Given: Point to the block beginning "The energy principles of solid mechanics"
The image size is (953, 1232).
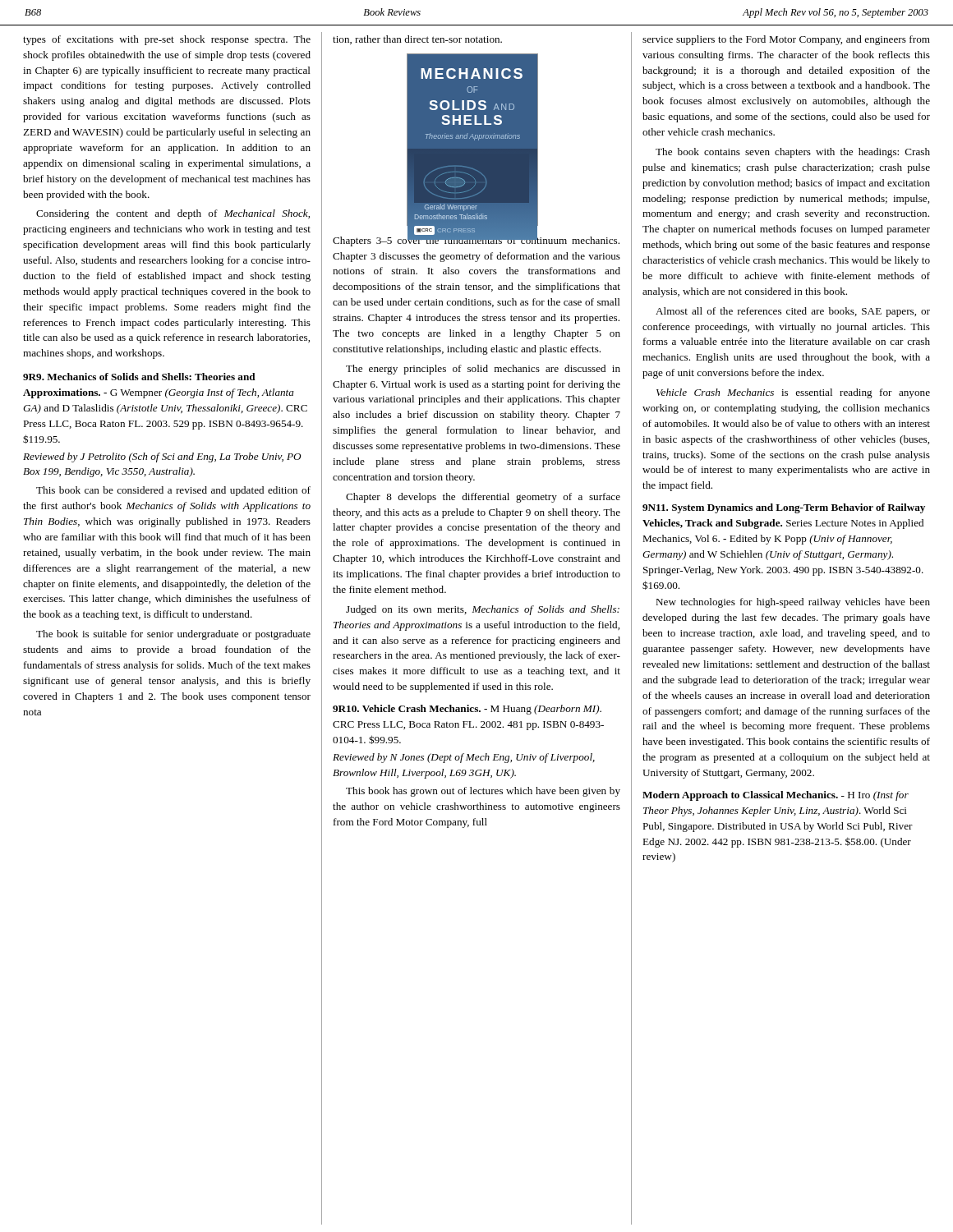Looking at the screenshot, I should pos(476,423).
